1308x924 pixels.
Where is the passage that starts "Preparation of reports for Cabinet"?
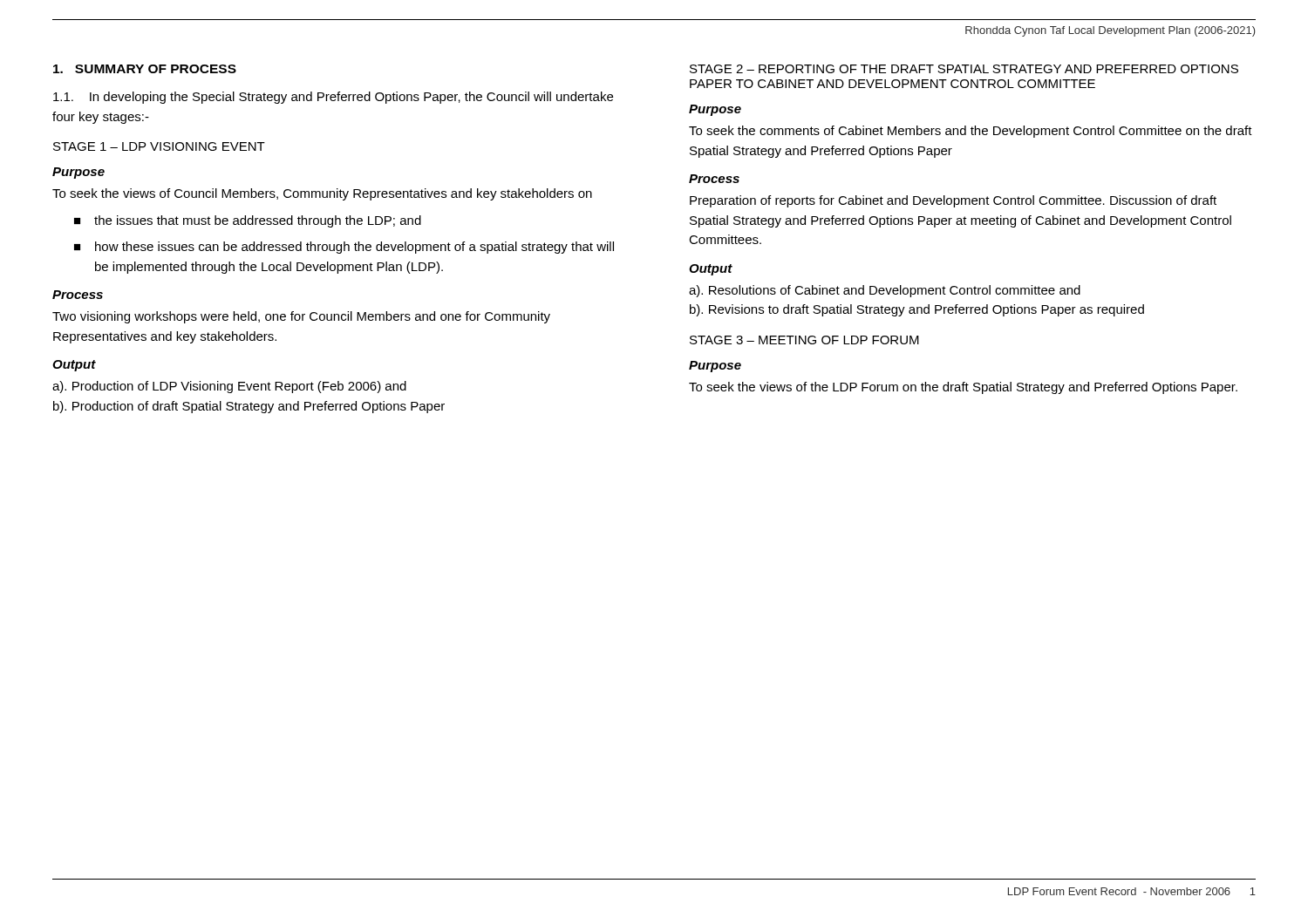tap(960, 220)
